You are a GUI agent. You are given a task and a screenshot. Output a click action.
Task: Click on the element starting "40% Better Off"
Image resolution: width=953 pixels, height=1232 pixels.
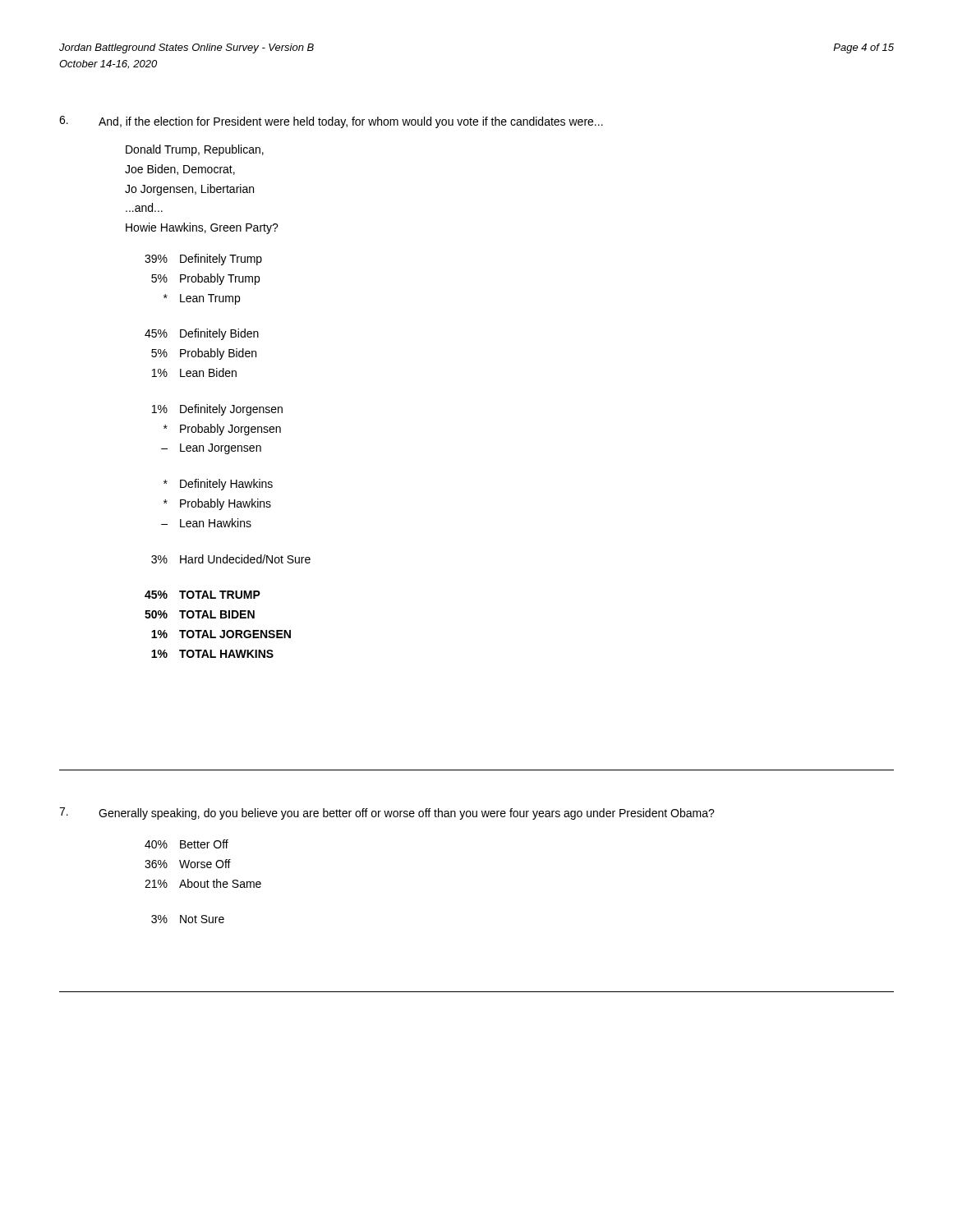click(x=176, y=845)
